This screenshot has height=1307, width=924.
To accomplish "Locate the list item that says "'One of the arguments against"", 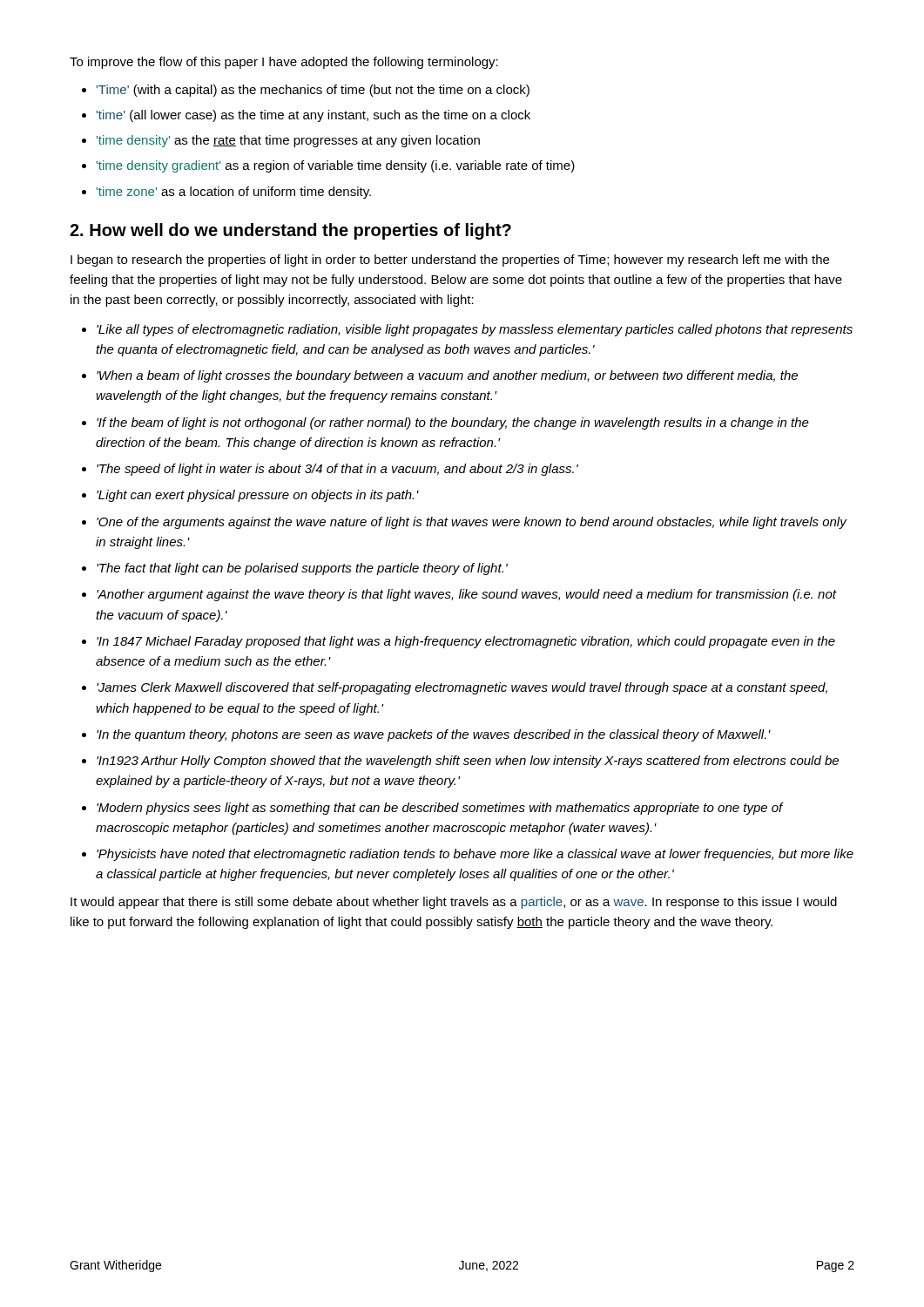I will (x=471, y=531).
